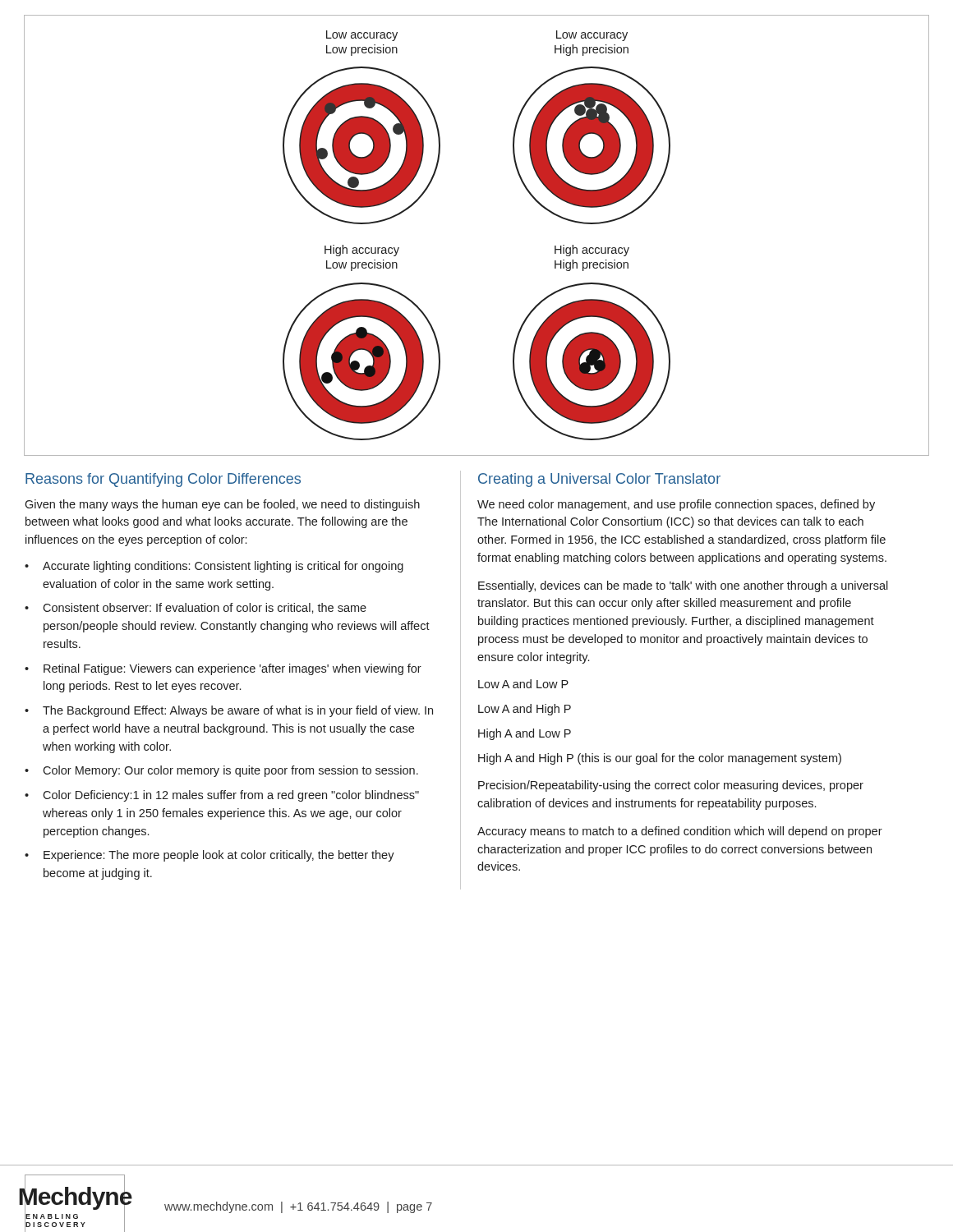Locate the text block containing "Essentially, devices can be made"
Screen dimensions: 1232x953
[683, 621]
